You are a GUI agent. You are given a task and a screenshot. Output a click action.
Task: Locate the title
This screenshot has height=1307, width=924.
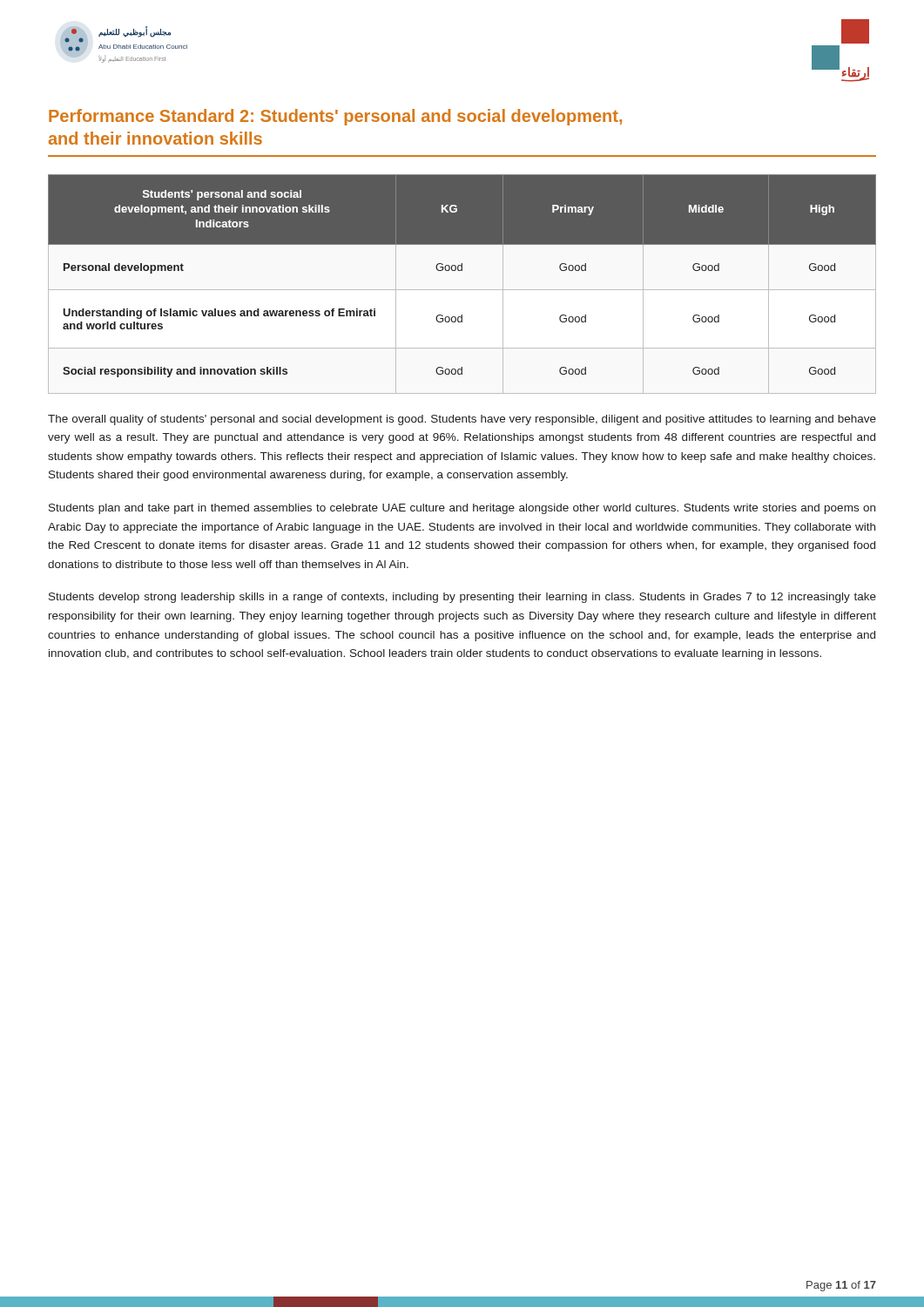pyautogui.click(x=462, y=127)
